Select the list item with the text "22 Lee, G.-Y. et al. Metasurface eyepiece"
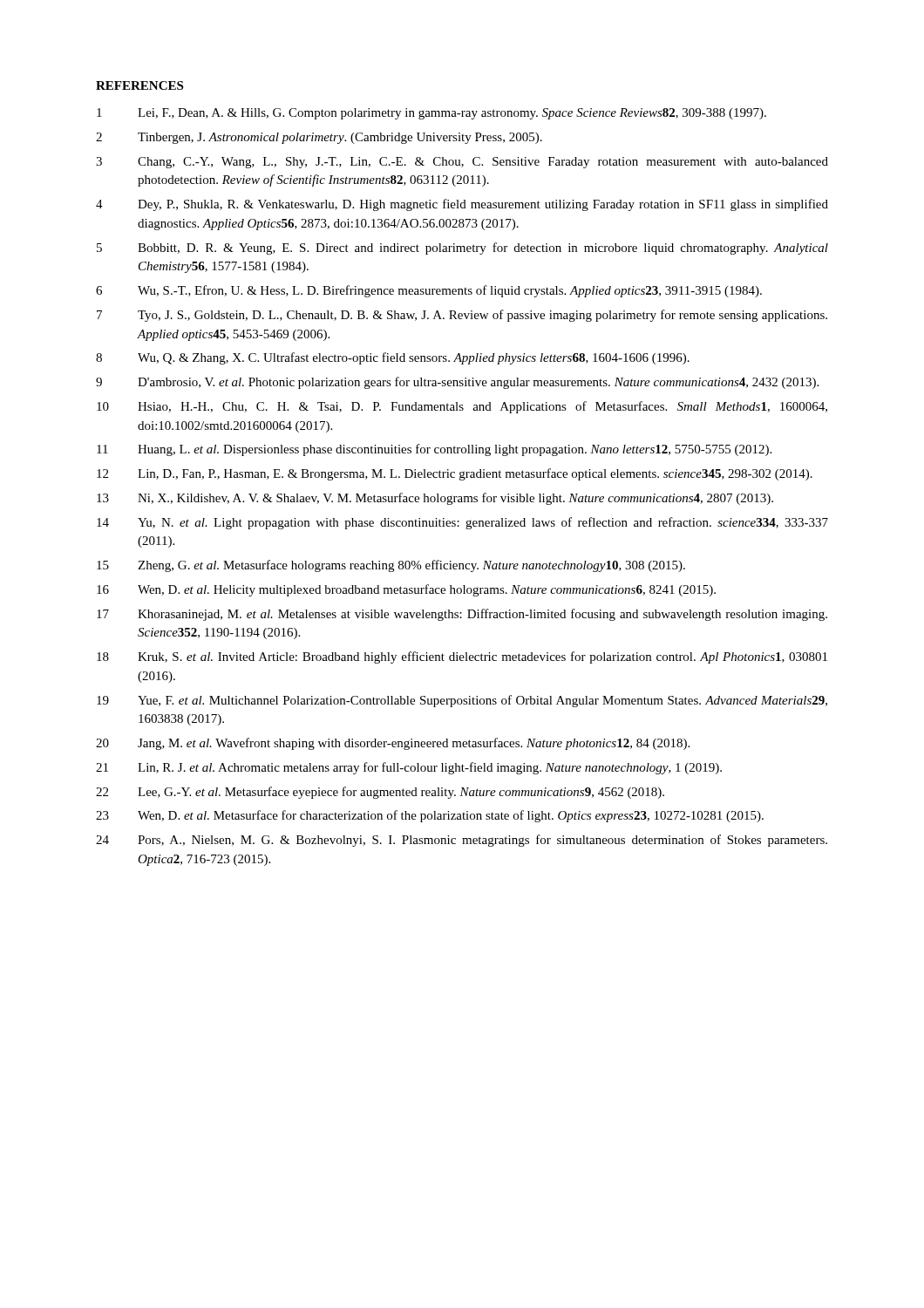 462,792
